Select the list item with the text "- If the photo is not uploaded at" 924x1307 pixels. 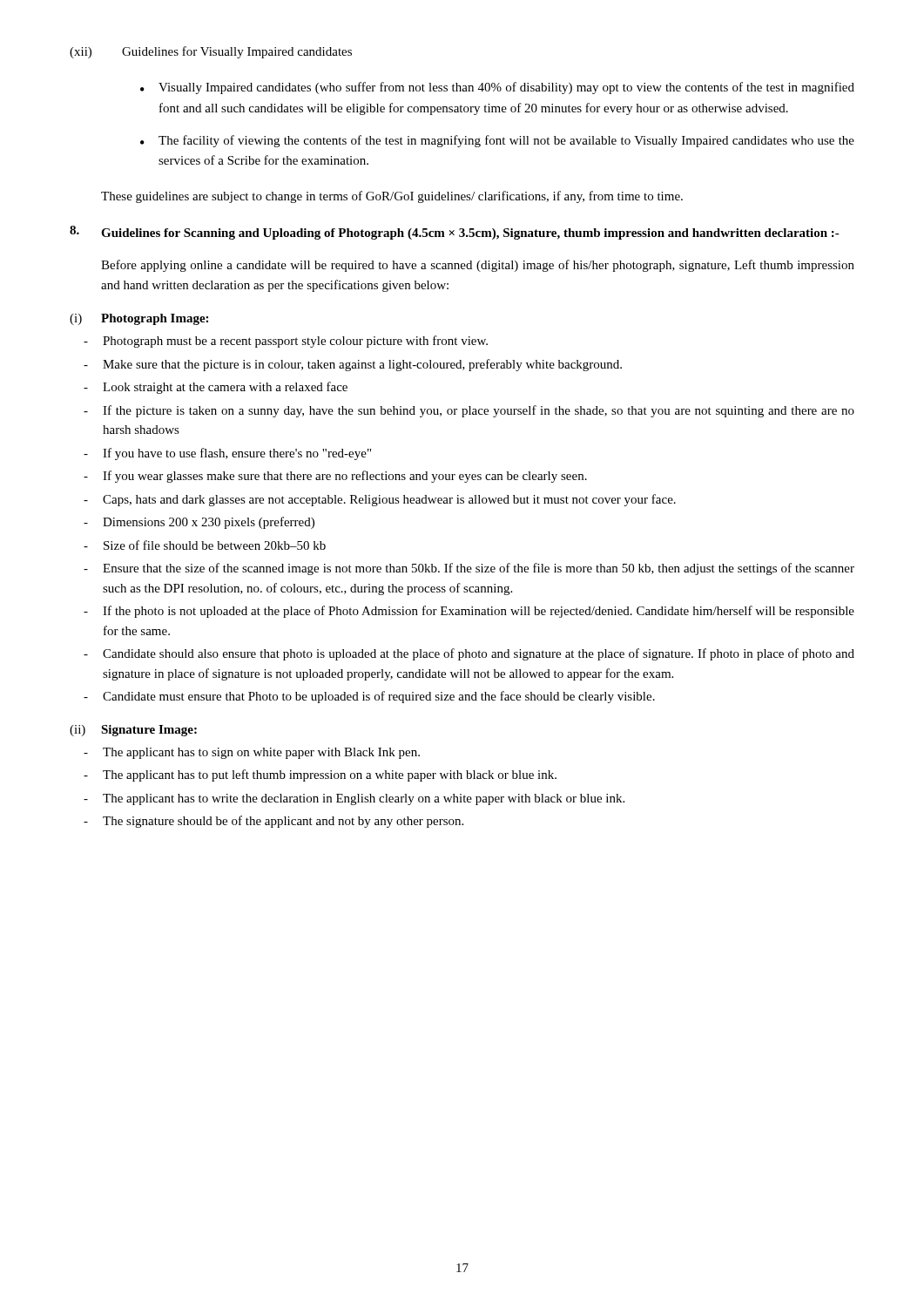tap(469, 621)
